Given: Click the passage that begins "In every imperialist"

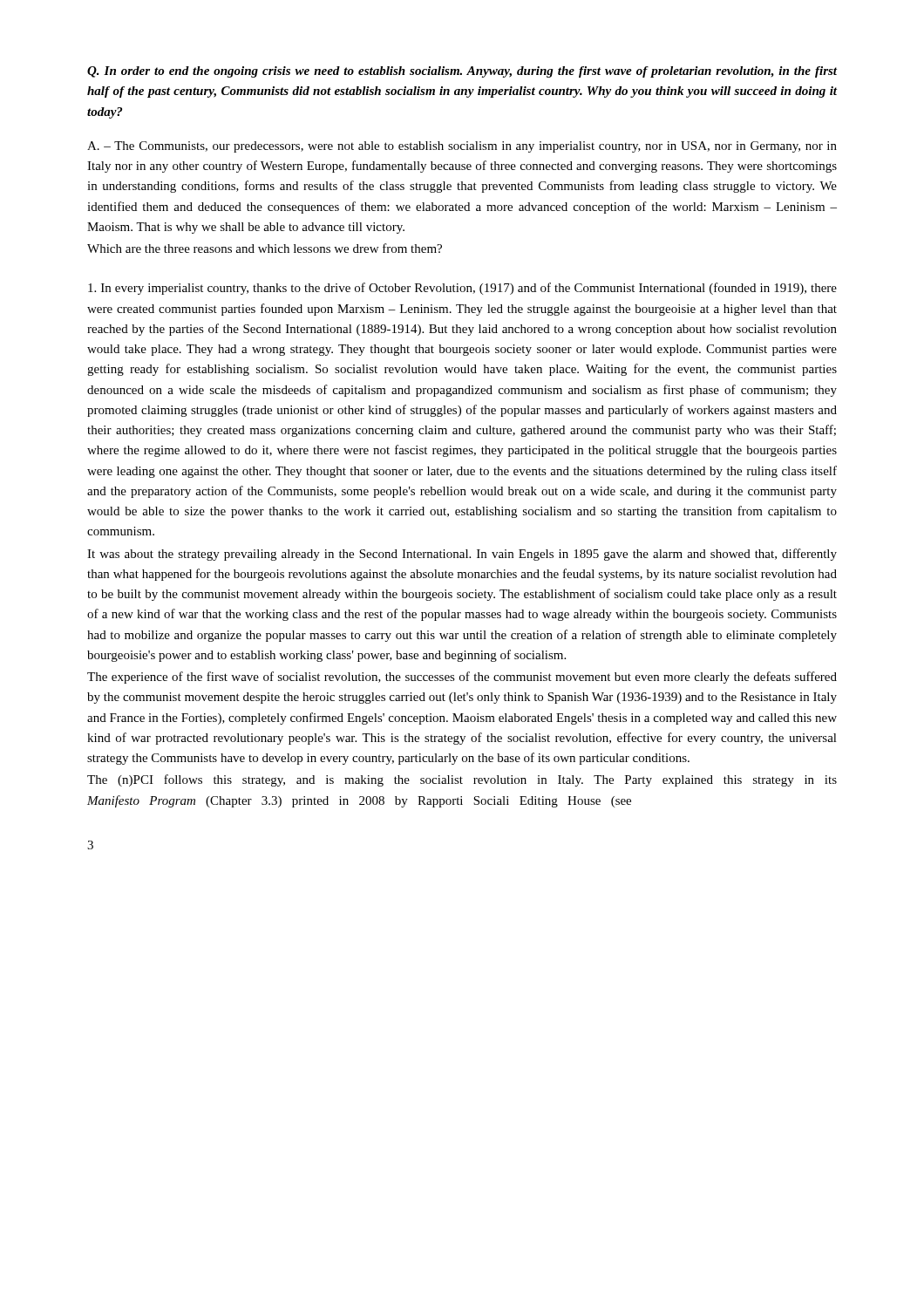Looking at the screenshot, I should pos(462,410).
